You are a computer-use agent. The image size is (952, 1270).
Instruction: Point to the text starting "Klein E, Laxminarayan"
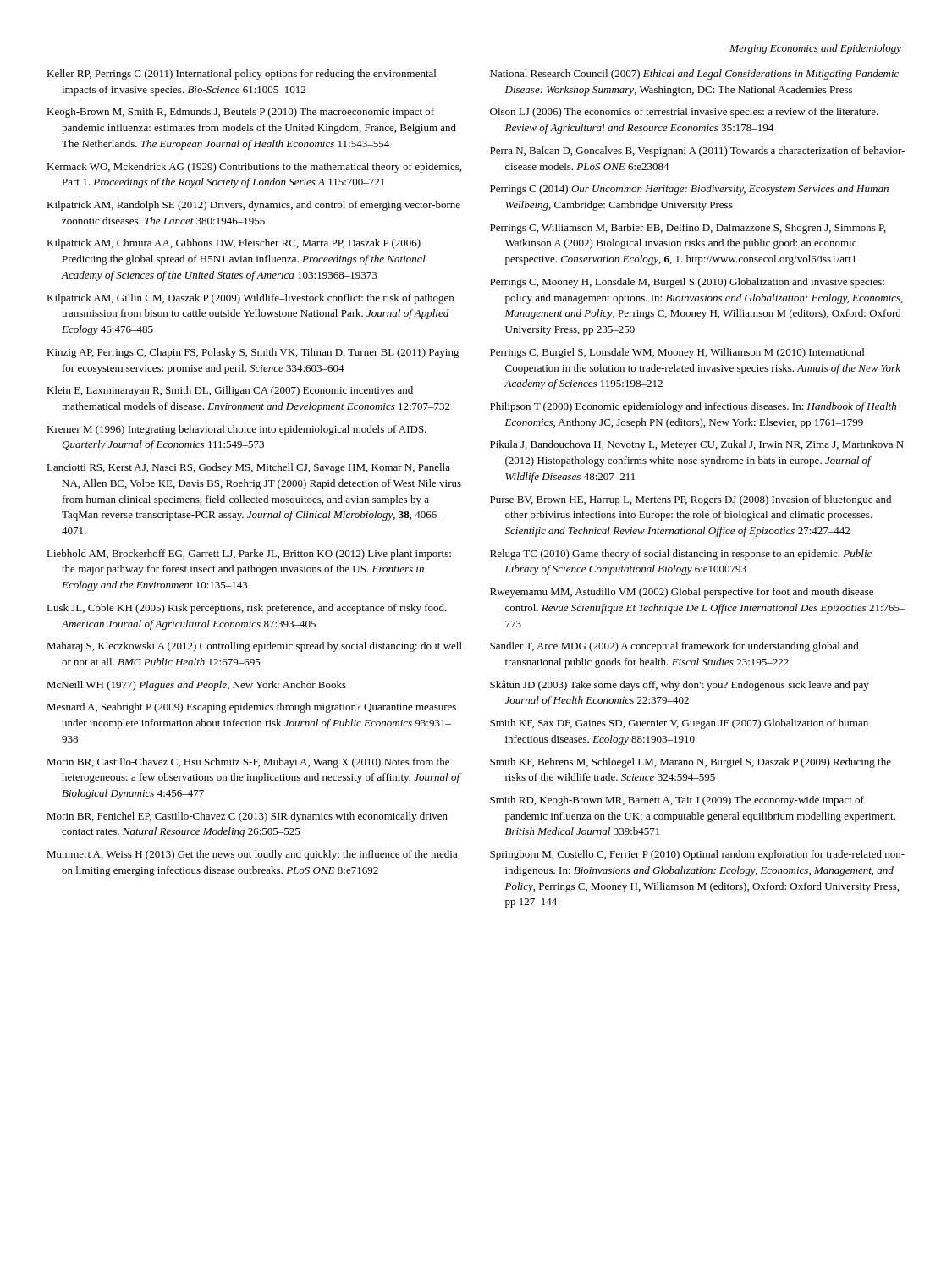click(248, 398)
